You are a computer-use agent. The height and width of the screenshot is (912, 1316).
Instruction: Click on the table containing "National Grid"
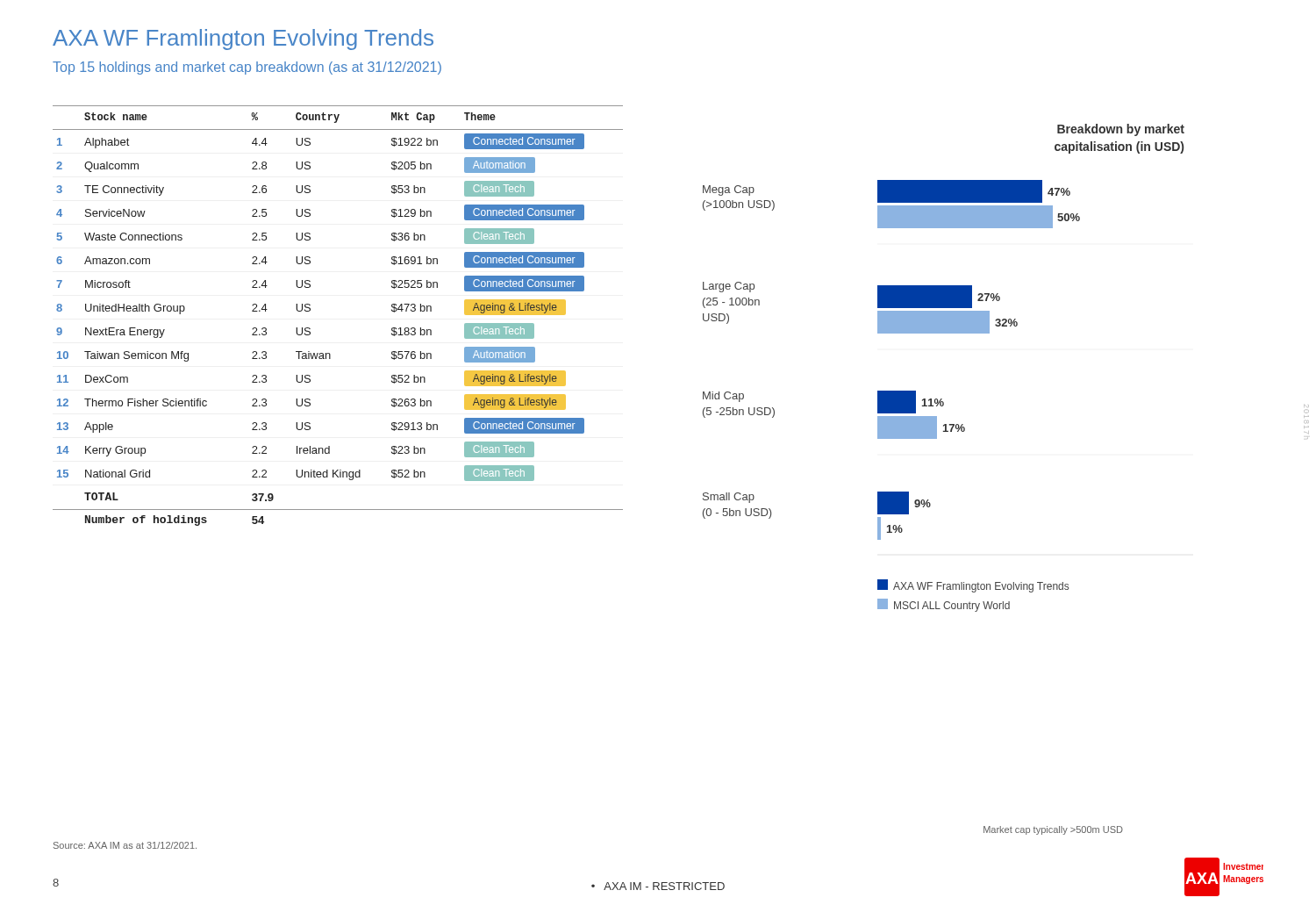[338, 318]
